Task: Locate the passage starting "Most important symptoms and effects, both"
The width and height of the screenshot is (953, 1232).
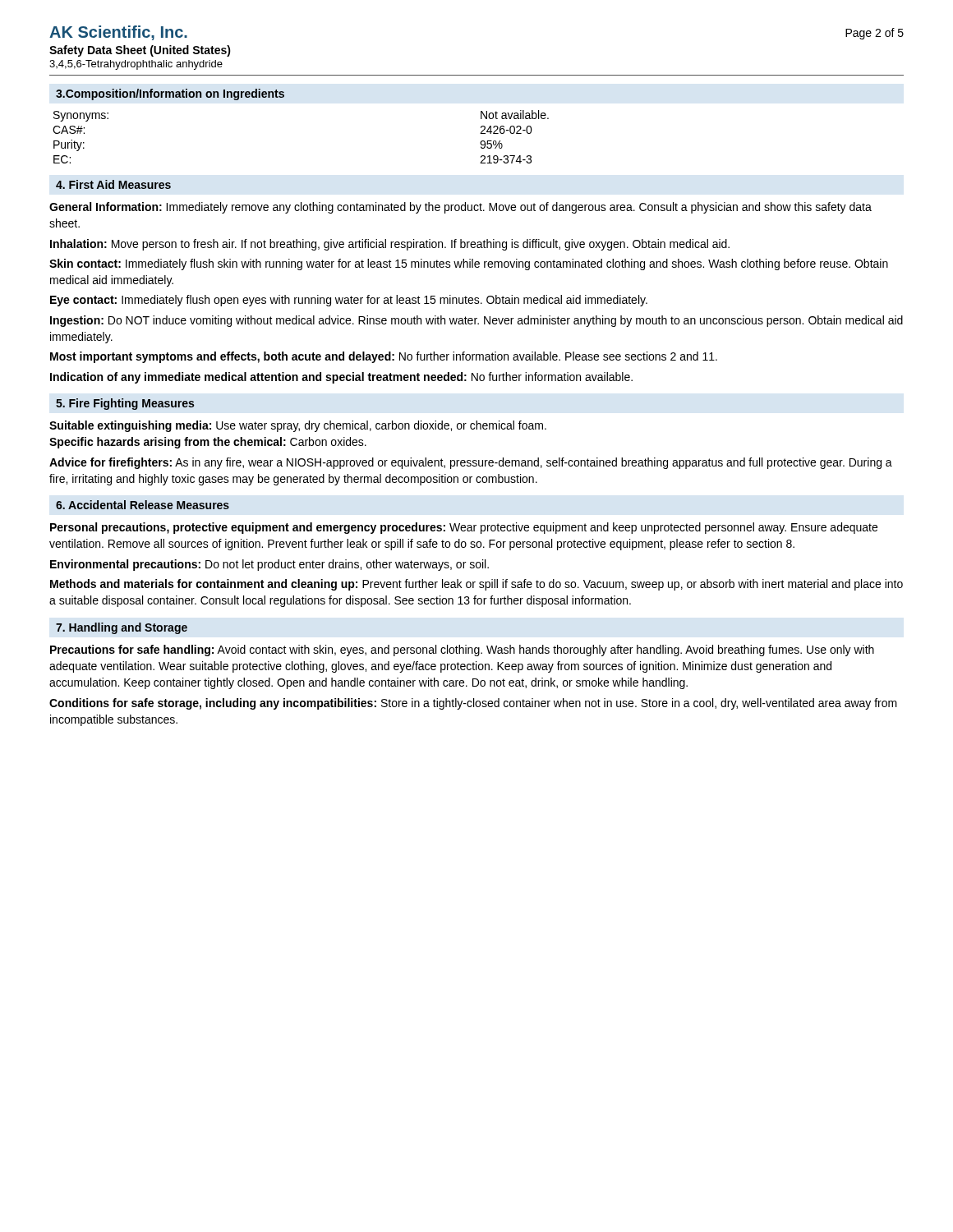Action: coord(384,357)
